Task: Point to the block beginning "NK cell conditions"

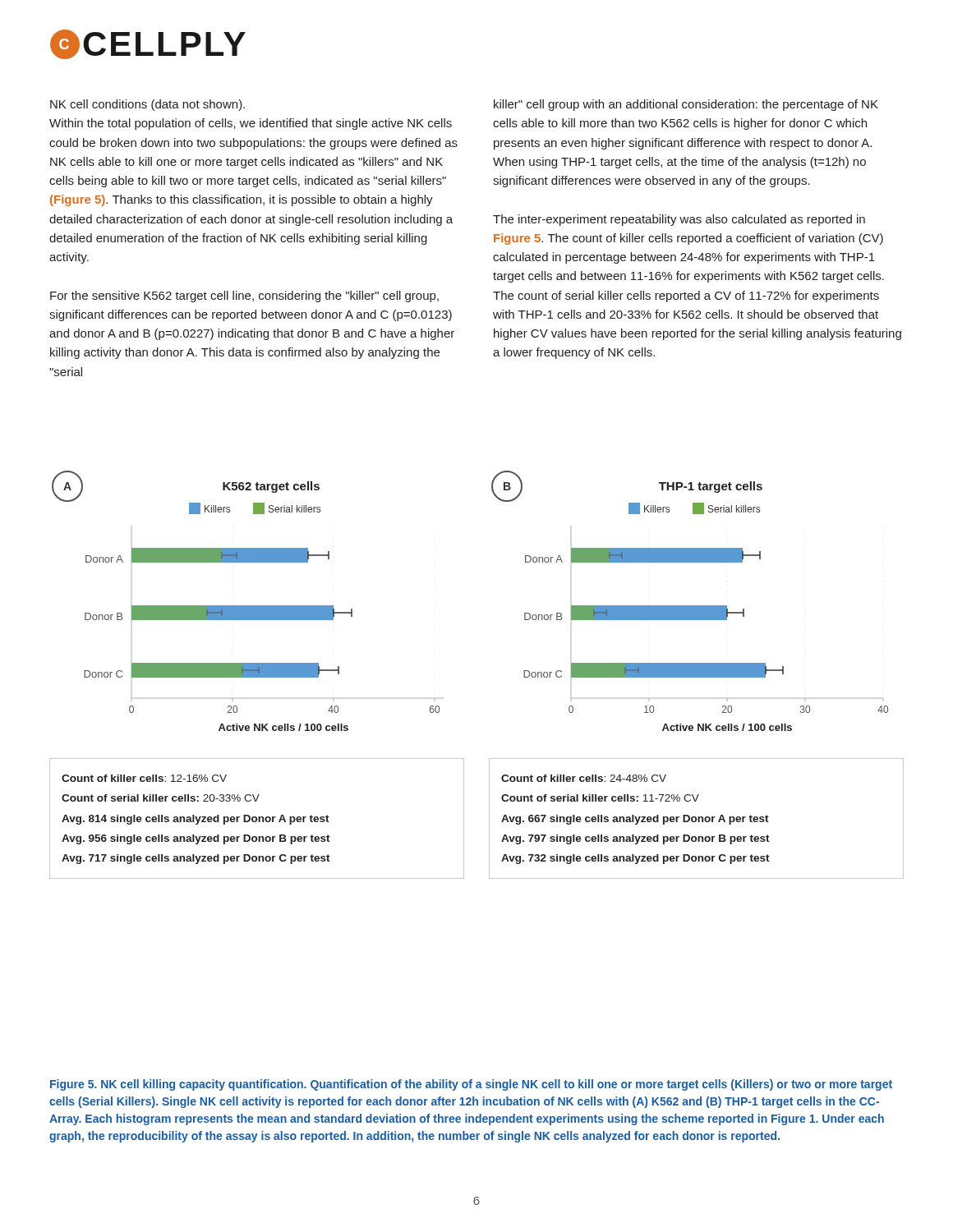Action: pos(253,238)
